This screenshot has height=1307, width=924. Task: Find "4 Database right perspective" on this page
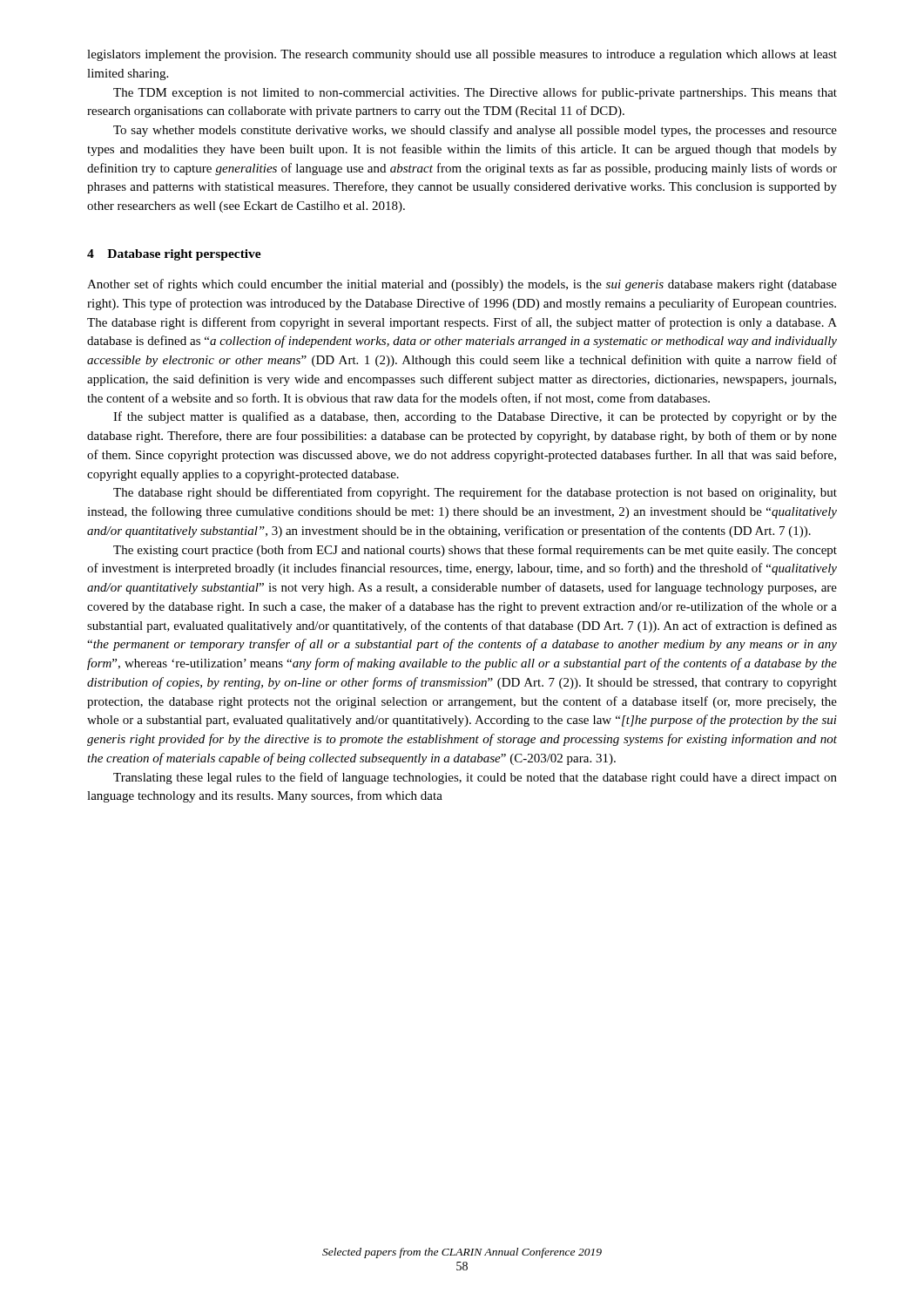[174, 255]
